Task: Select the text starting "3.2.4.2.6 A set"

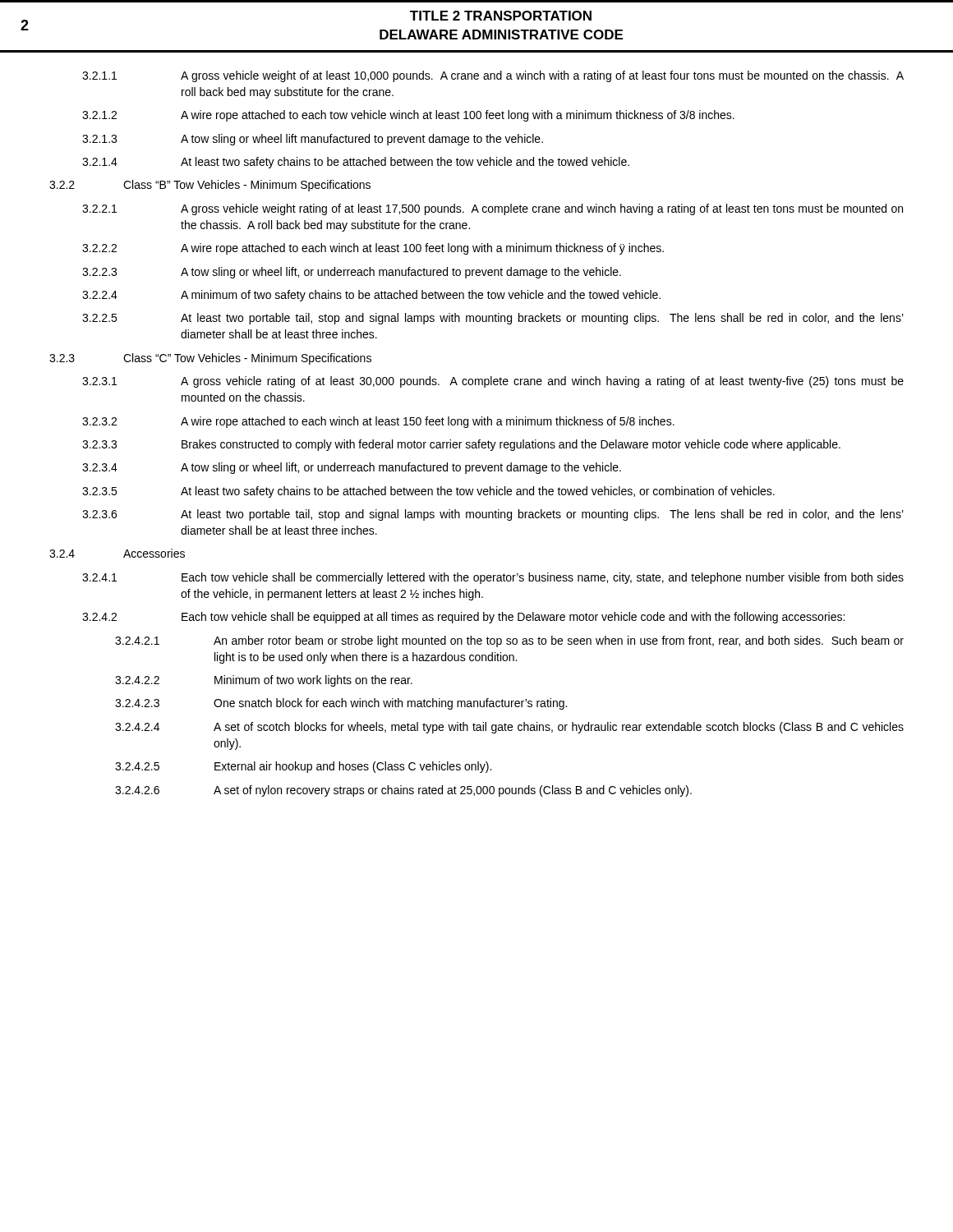Action: [509, 790]
